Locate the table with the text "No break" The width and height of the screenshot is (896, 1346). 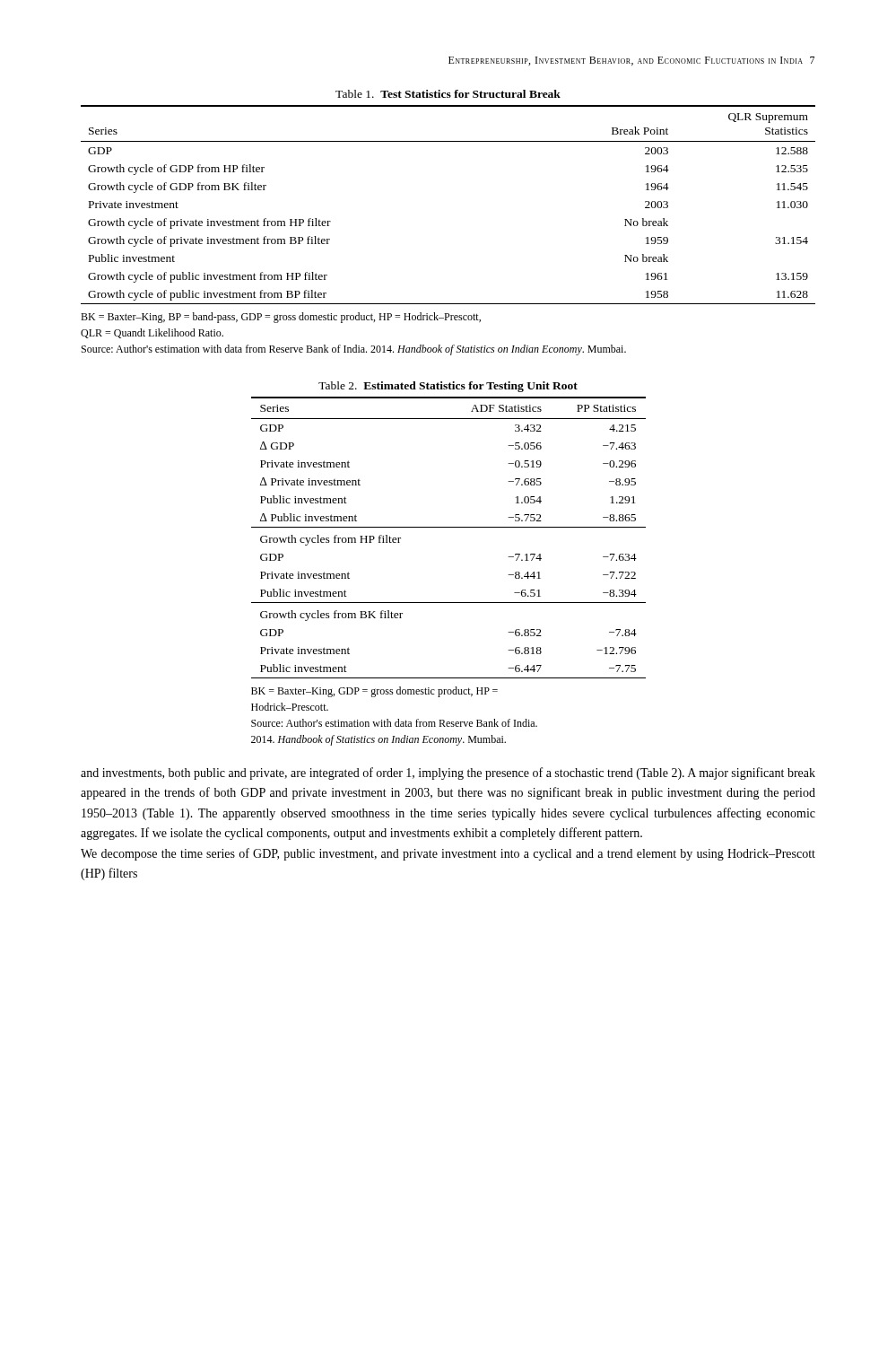[448, 205]
